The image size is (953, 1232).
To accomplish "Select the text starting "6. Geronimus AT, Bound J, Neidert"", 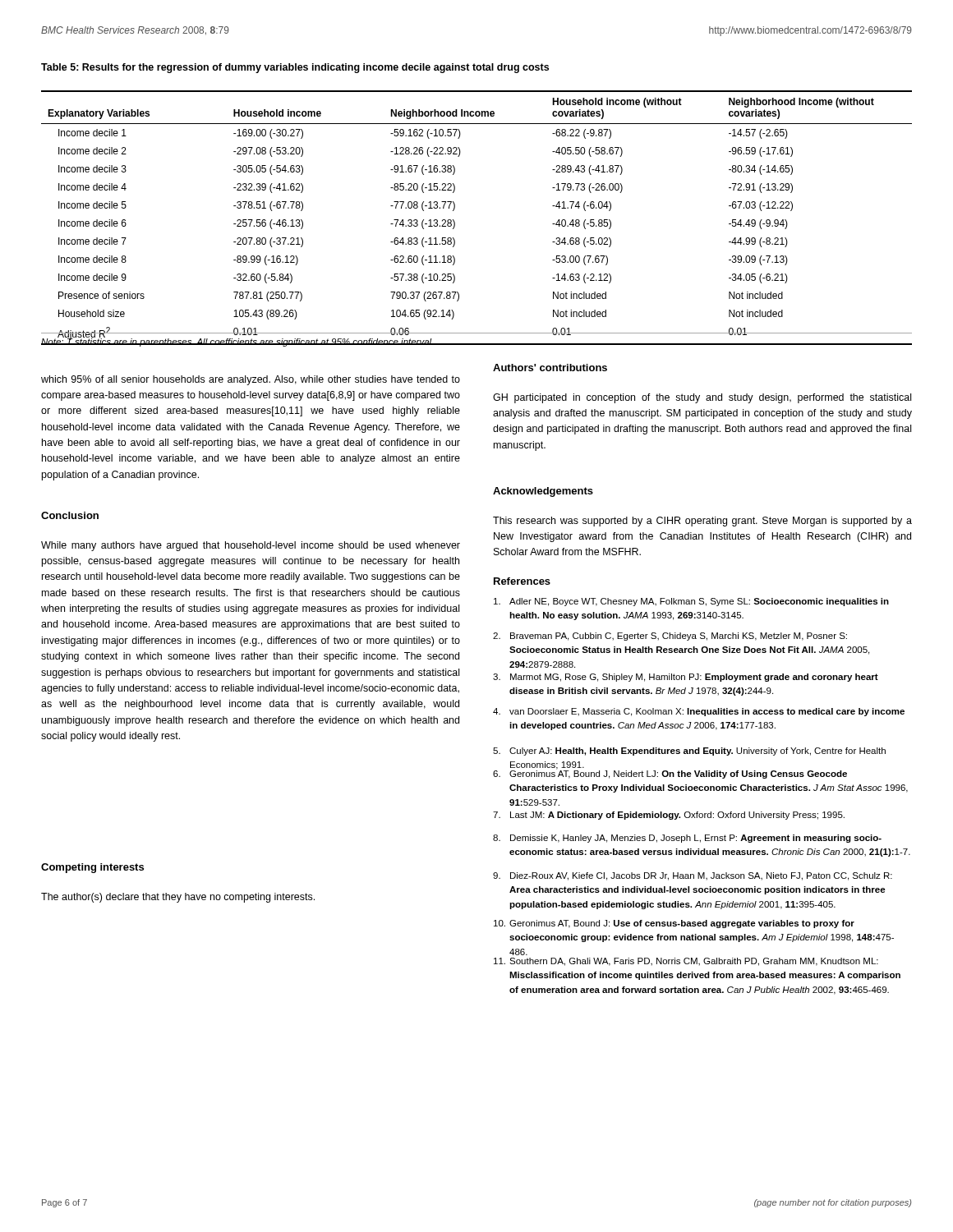I will point(702,788).
